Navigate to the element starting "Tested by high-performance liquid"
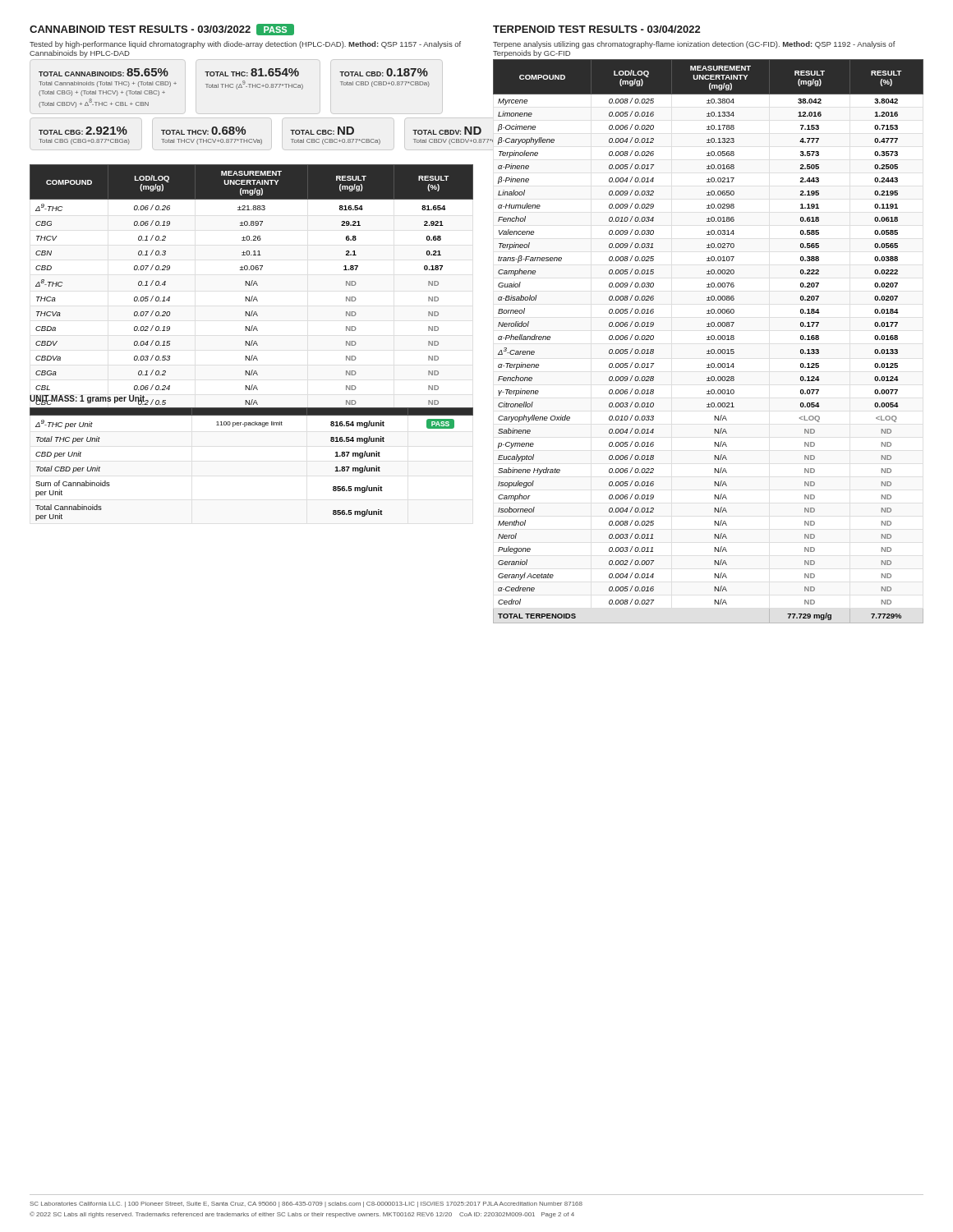Image resolution: width=953 pixels, height=1232 pixels. coord(245,48)
